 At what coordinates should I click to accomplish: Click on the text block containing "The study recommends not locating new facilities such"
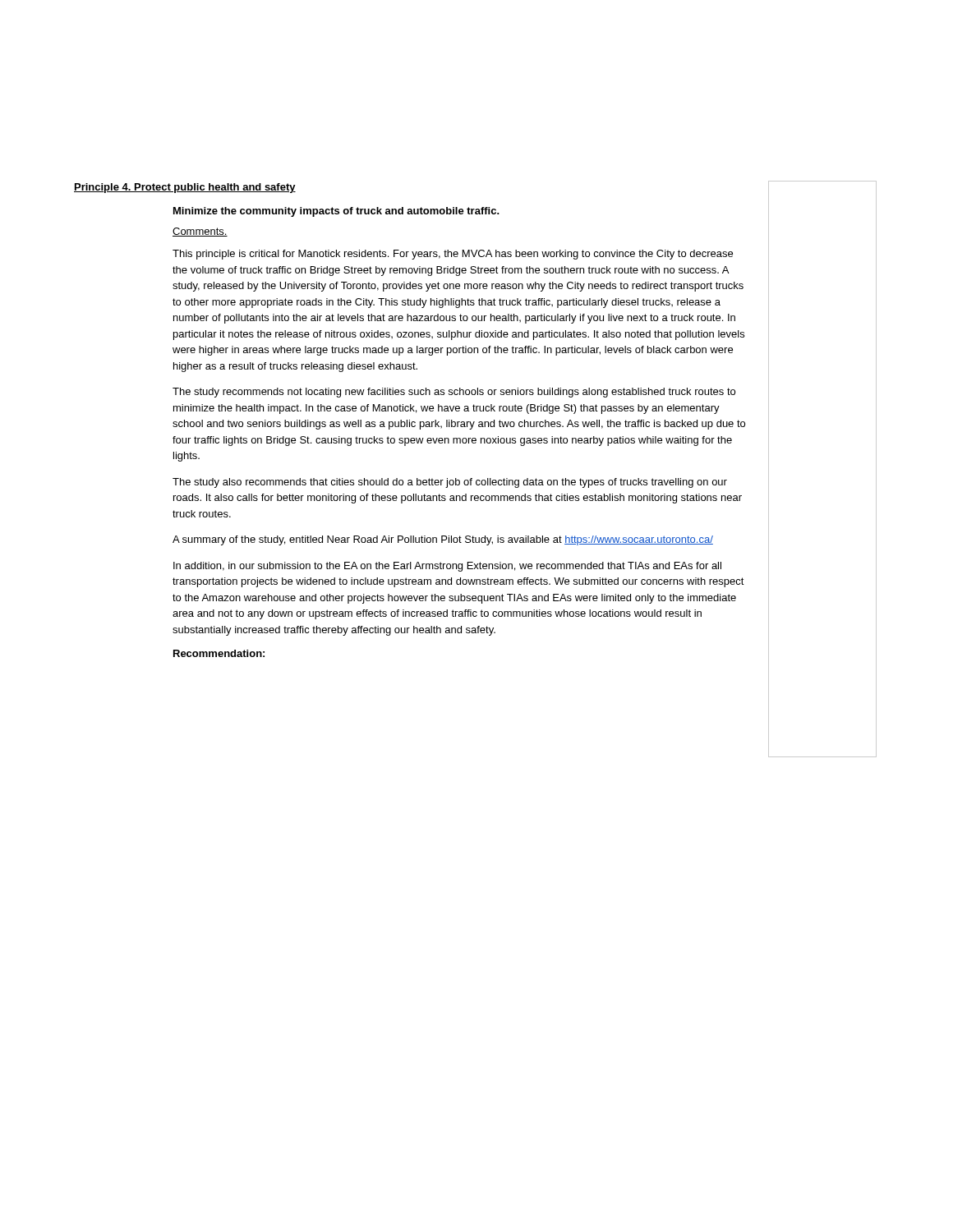tap(459, 423)
